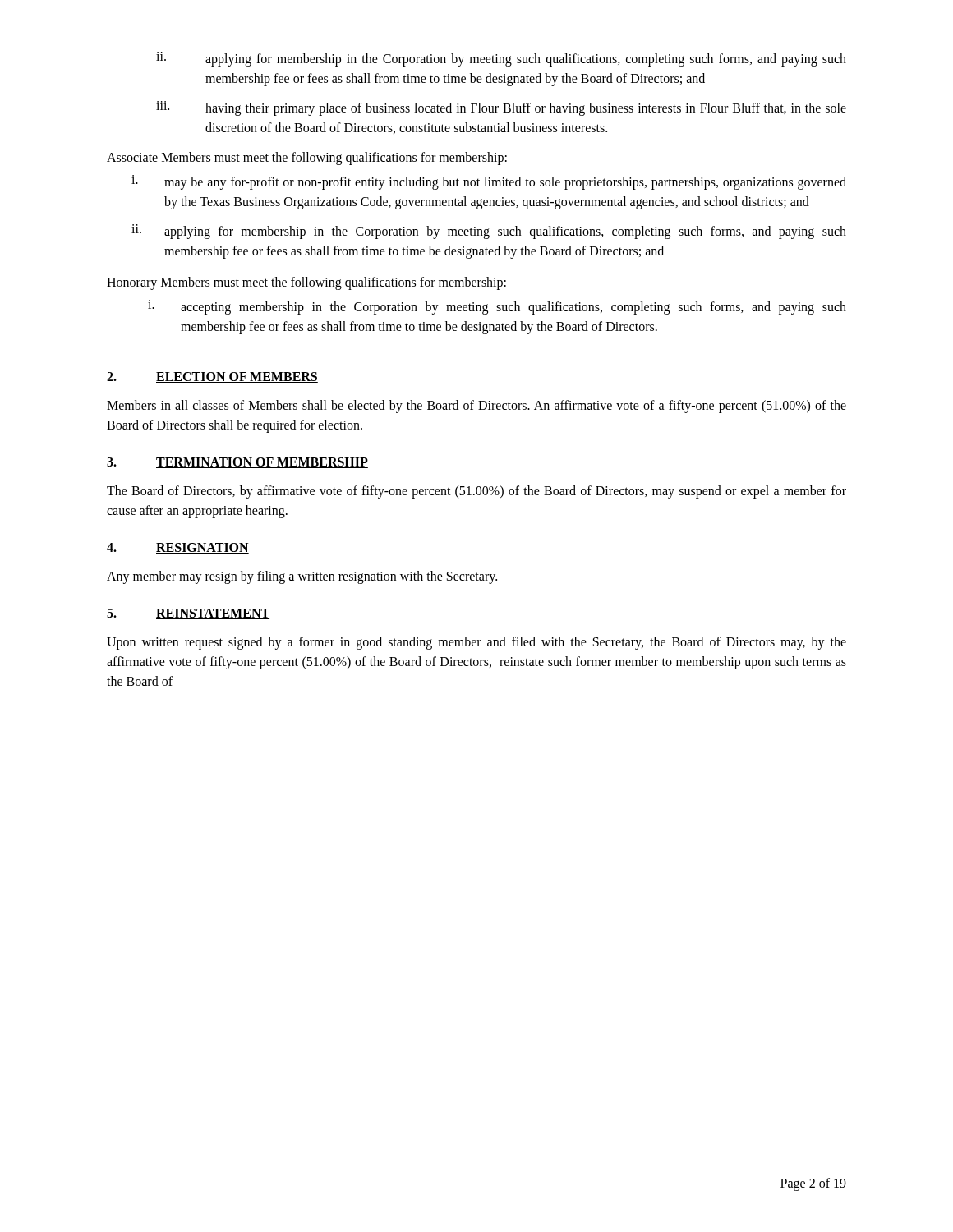This screenshot has height=1232, width=953.
Task: Locate the passage starting "iii. having their primary"
Action: pos(501,118)
